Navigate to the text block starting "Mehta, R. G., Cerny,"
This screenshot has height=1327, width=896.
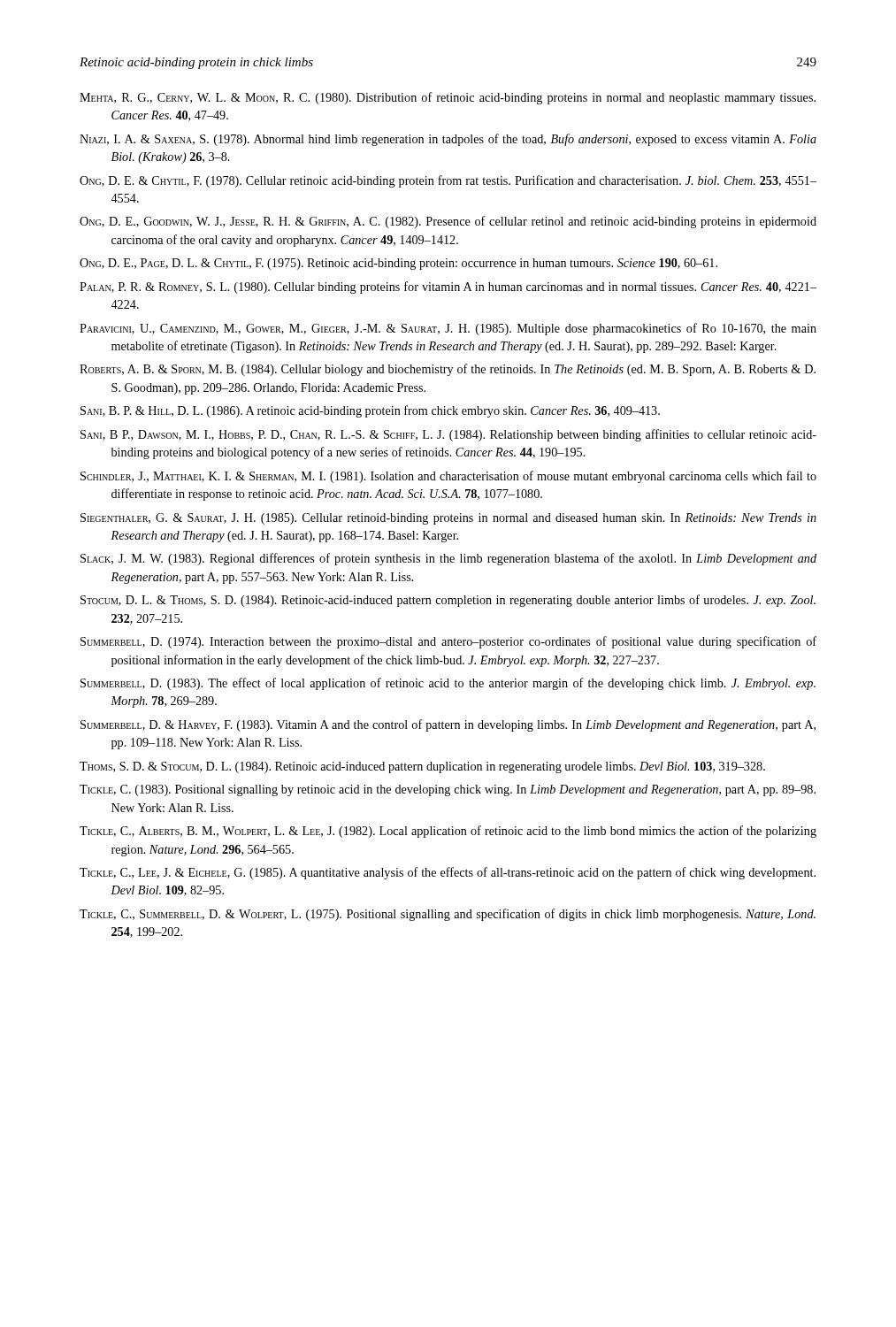[x=448, y=106]
